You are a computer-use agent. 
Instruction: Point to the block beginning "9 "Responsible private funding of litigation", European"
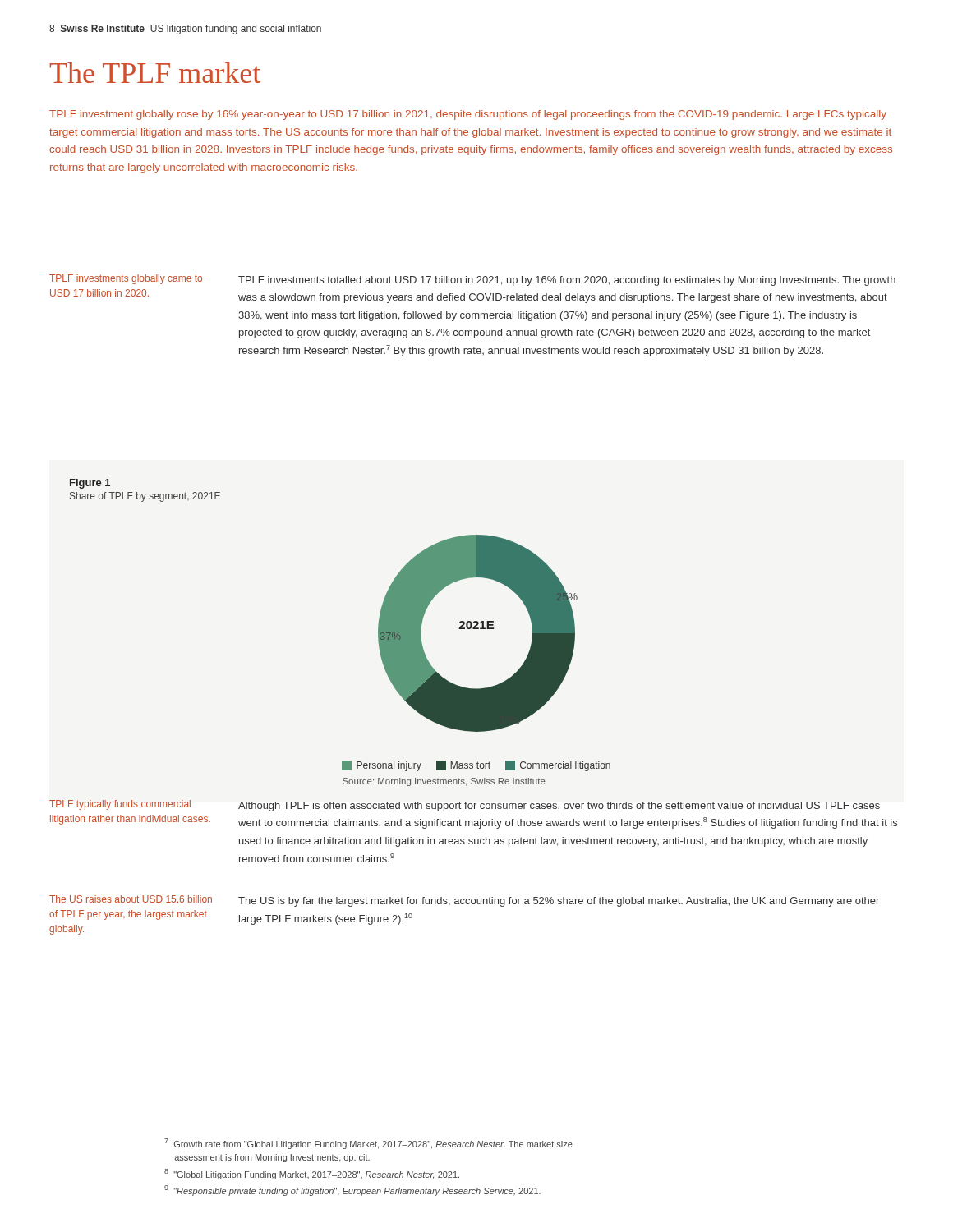pyautogui.click(x=534, y=1190)
